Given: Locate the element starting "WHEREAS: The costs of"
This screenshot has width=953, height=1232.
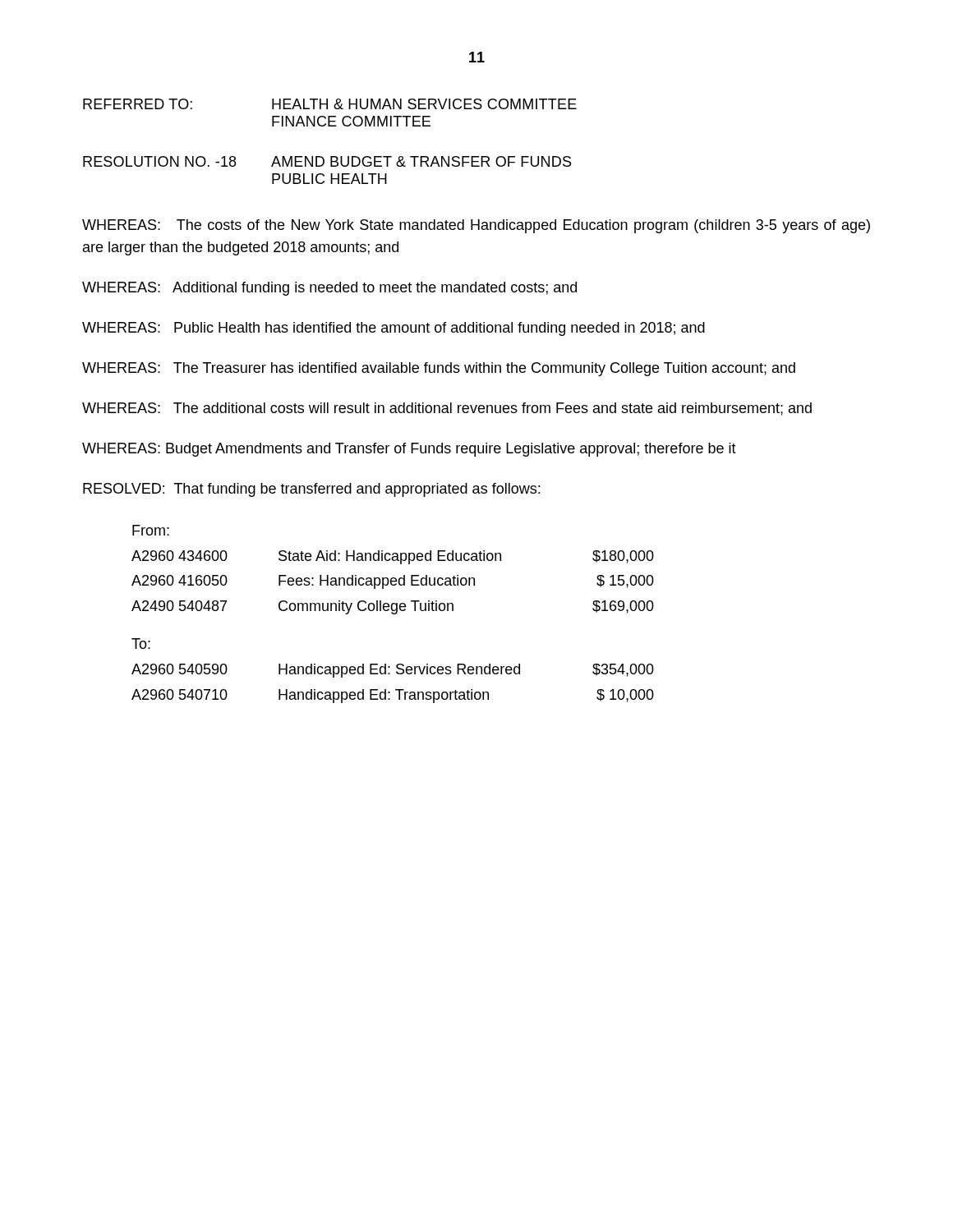Looking at the screenshot, I should click(476, 236).
